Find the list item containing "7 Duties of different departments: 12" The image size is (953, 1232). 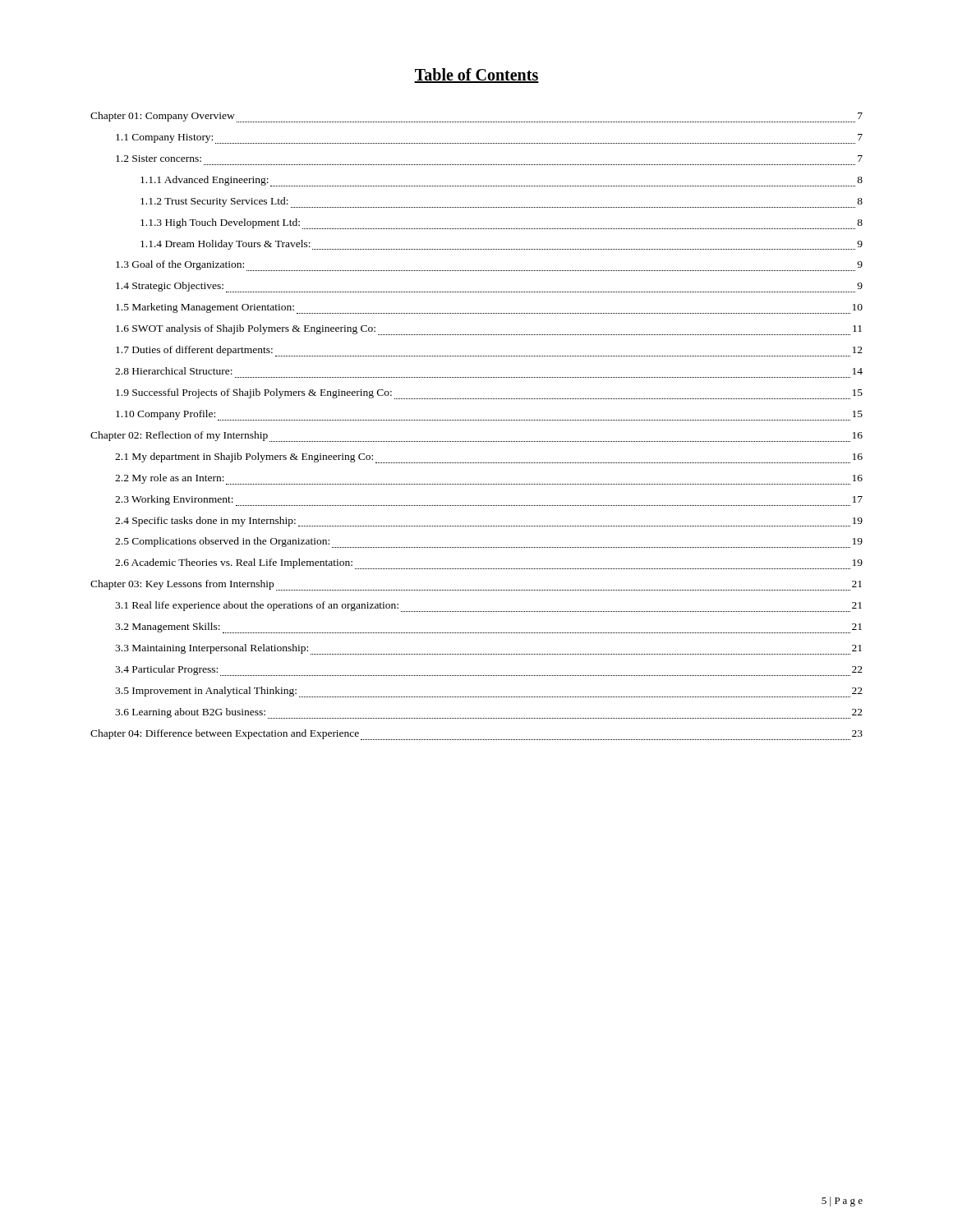click(x=489, y=350)
